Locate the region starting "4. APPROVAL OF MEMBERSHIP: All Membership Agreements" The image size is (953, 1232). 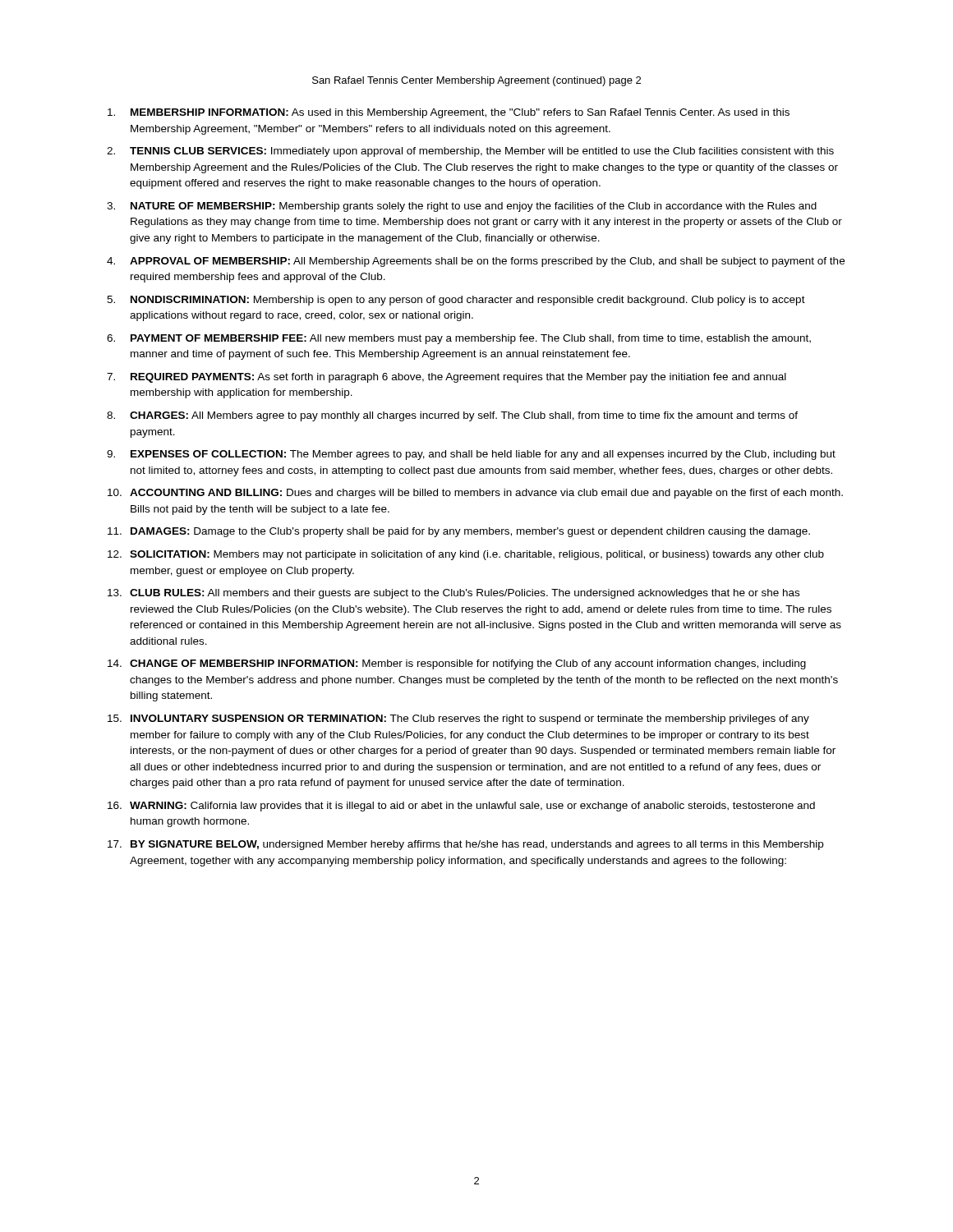click(476, 269)
